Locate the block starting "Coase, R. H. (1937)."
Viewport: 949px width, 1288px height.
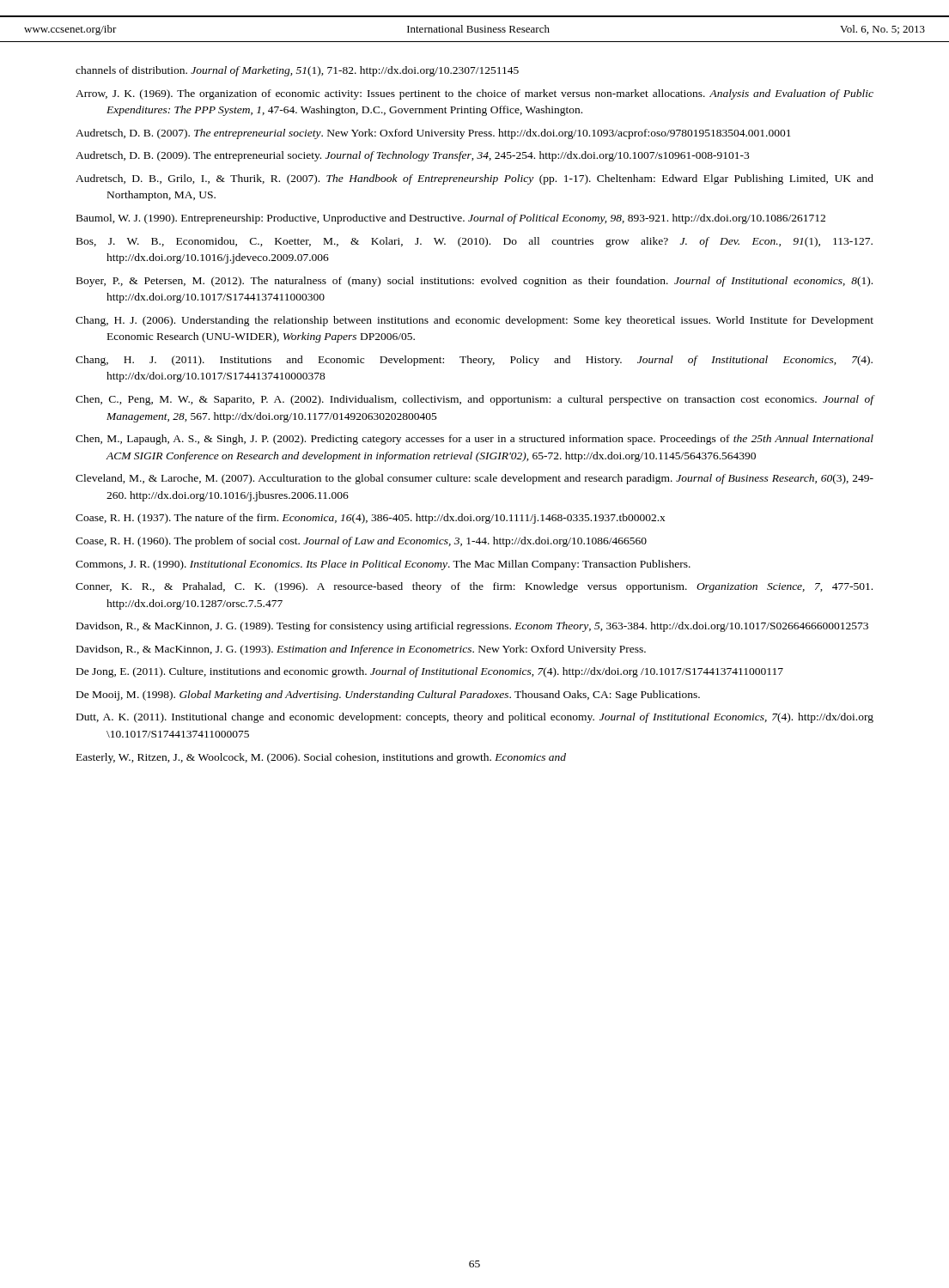[370, 518]
